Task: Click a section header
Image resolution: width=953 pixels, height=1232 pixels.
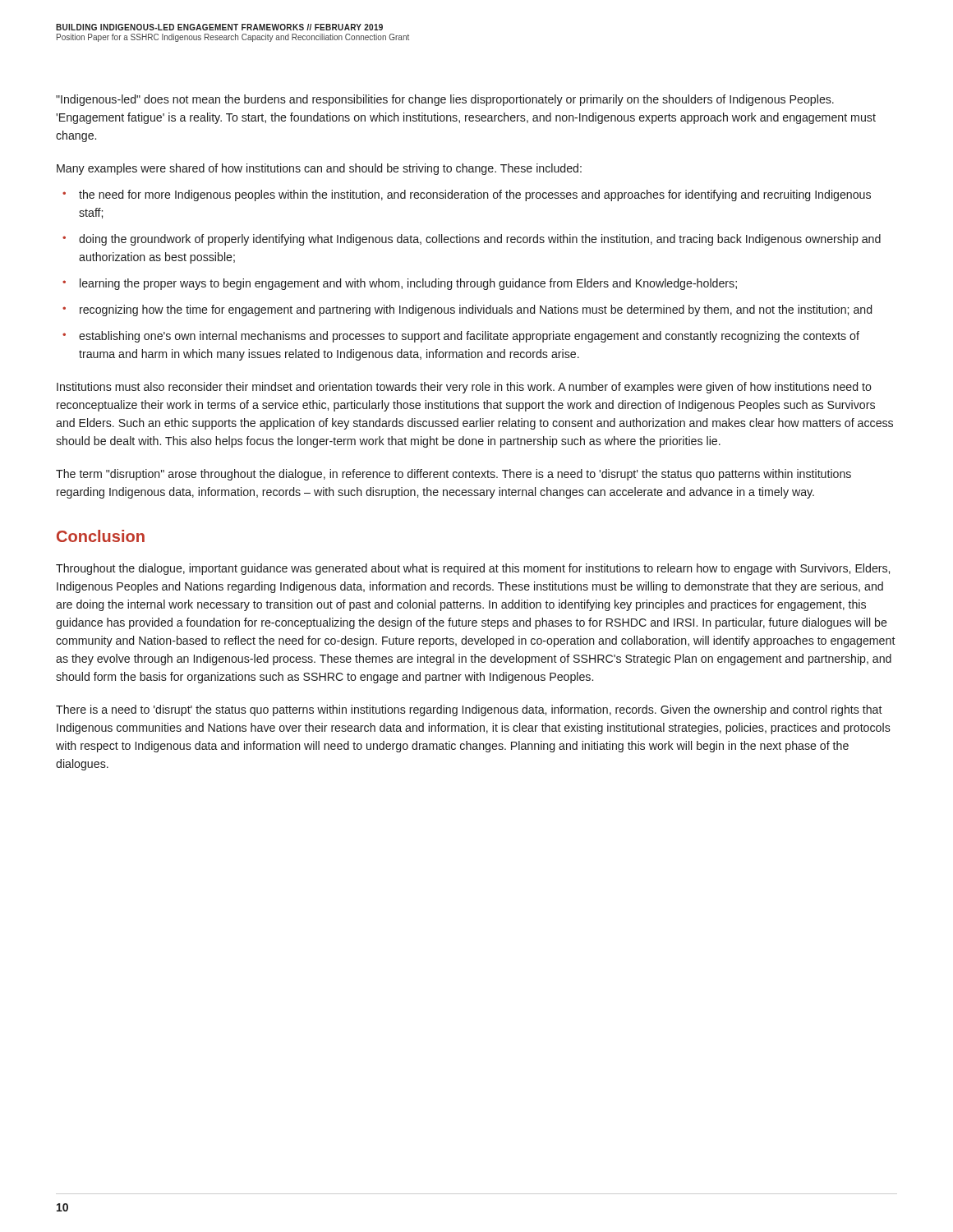Action: pos(101,536)
